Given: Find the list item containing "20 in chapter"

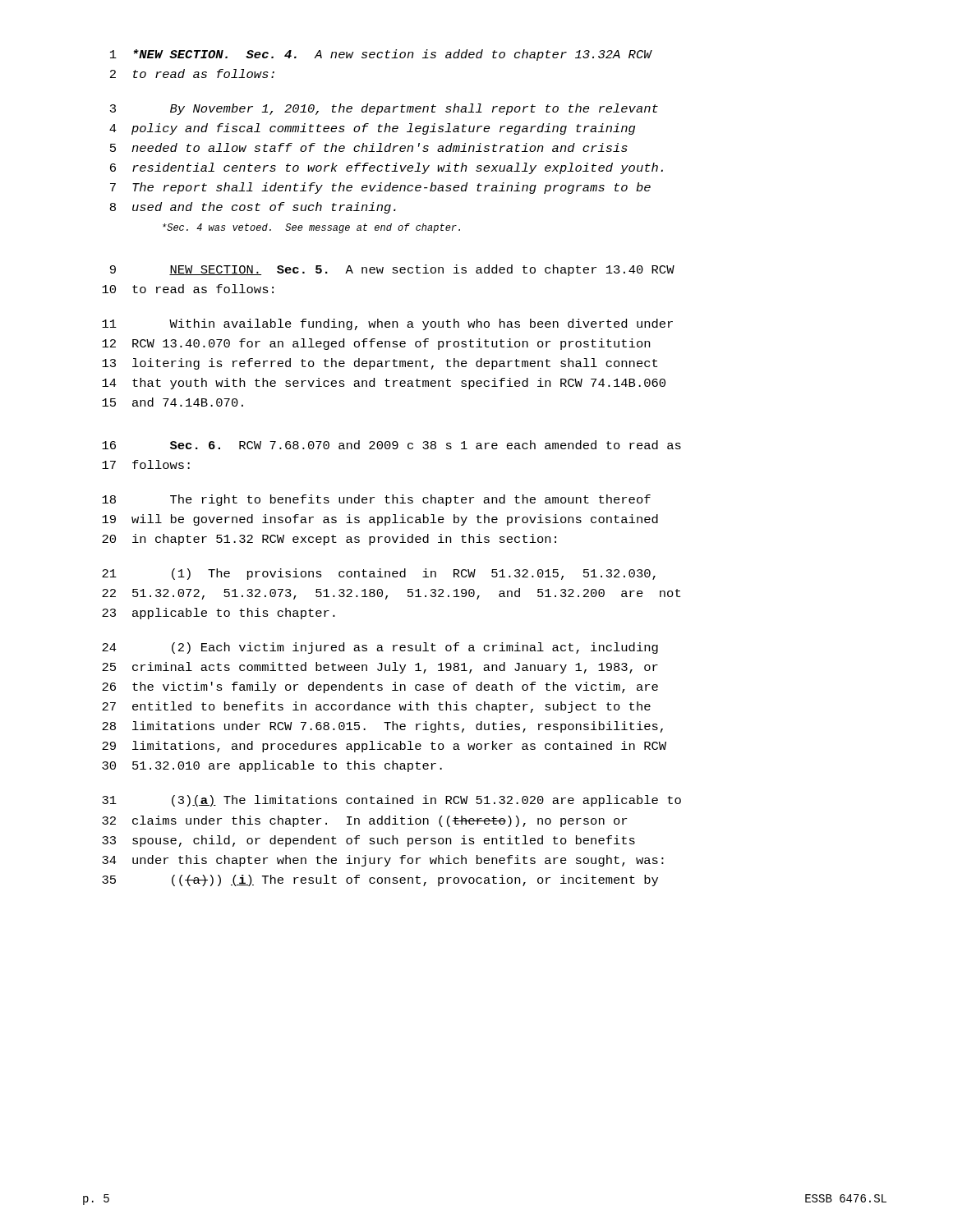Looking at the screenshot, I should click(x=485, y=540).
